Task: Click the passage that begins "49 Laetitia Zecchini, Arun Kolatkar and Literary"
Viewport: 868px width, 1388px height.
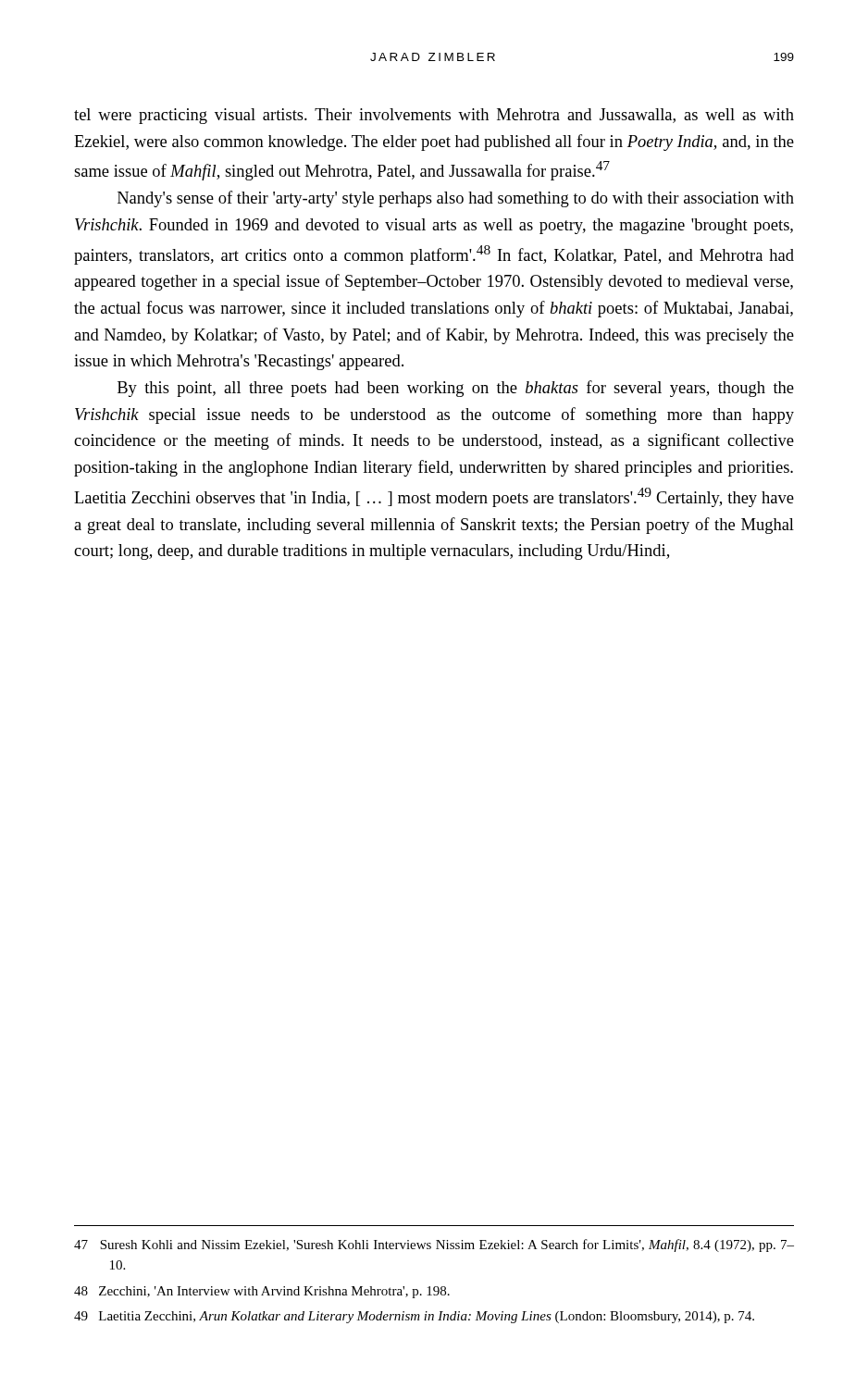Action: pos(415,1316)
